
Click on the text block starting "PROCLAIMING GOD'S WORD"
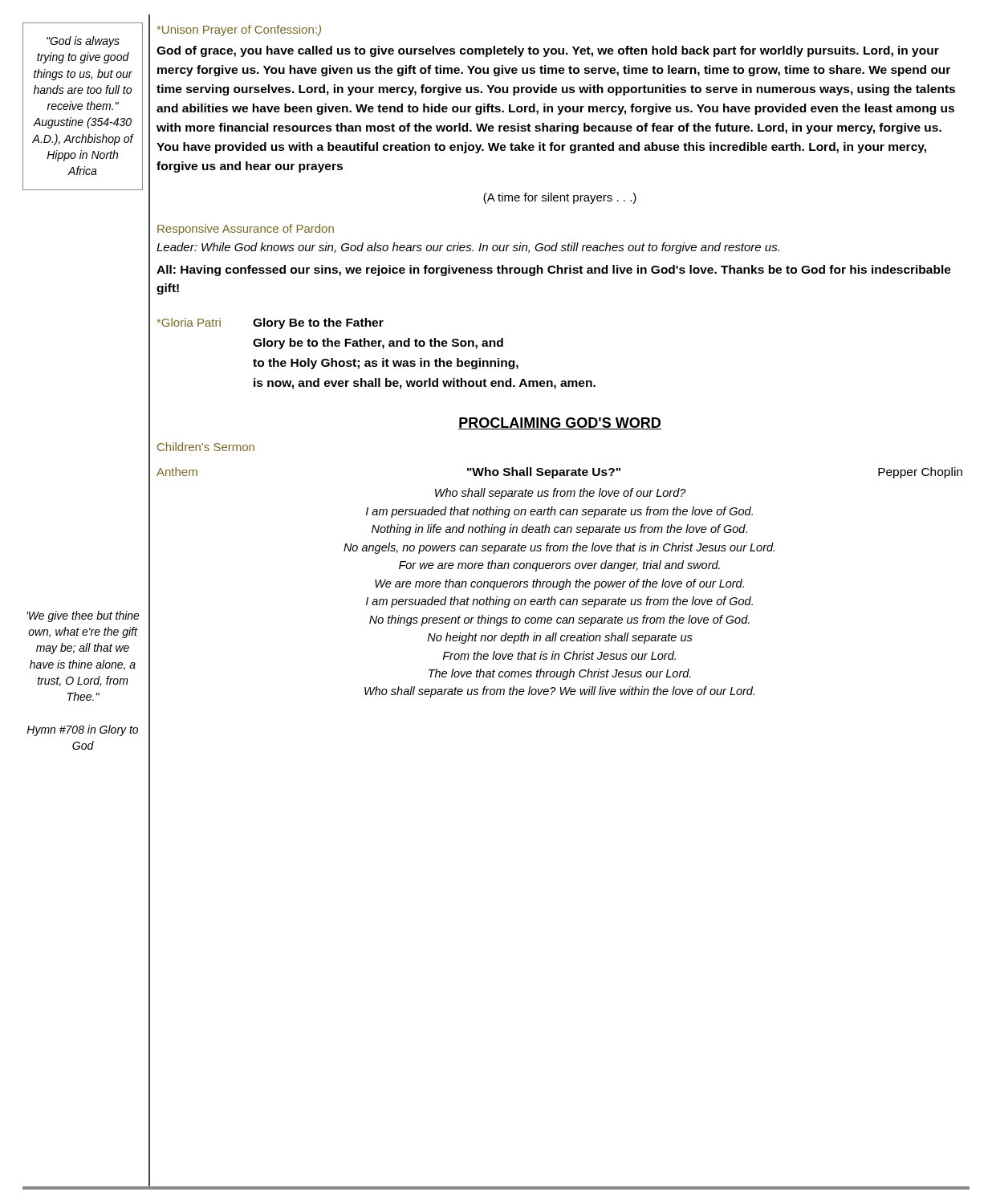point(560,423)
